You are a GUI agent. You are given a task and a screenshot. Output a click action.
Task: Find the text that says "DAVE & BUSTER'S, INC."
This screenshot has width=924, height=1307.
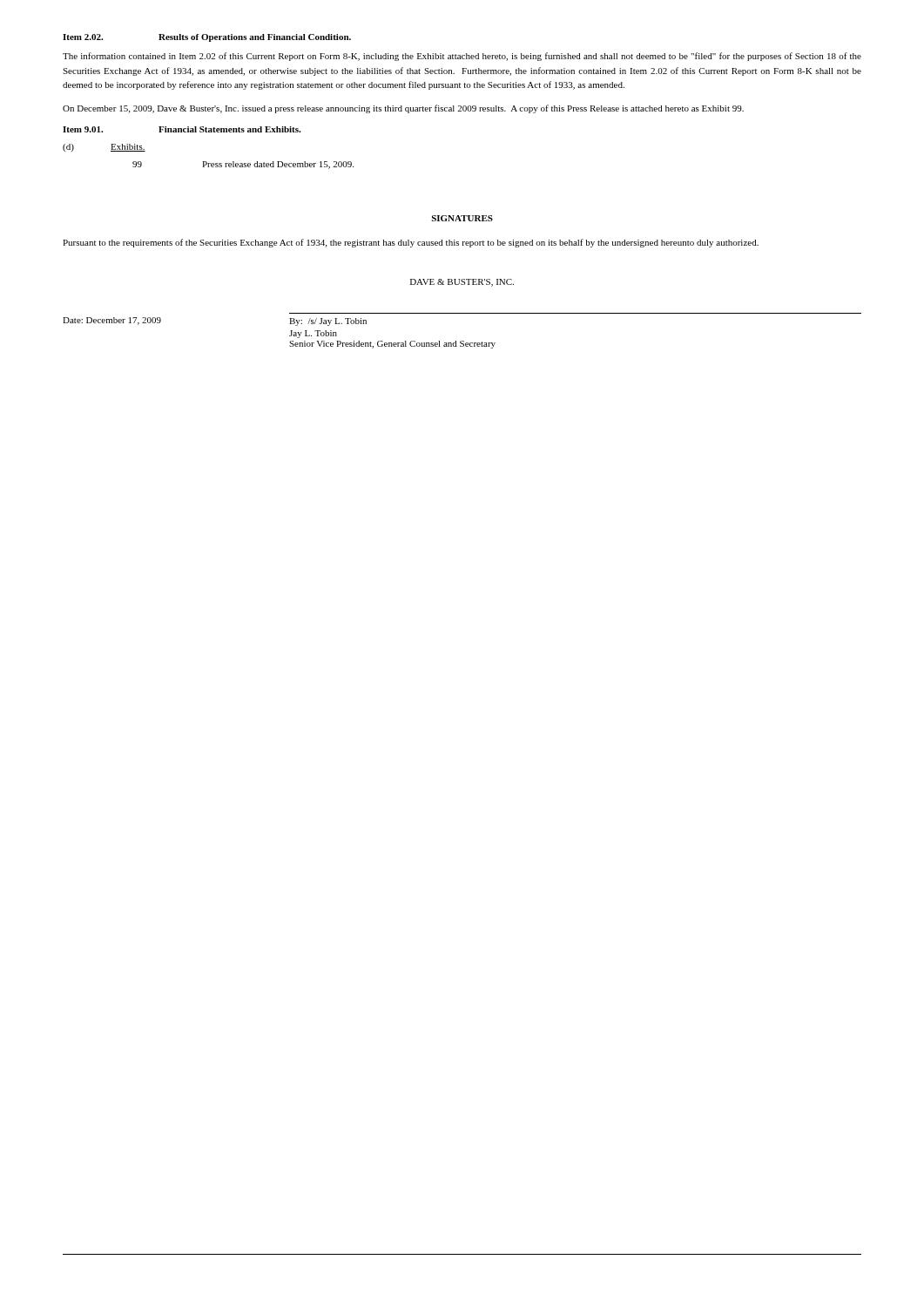[x=462, y=281]
